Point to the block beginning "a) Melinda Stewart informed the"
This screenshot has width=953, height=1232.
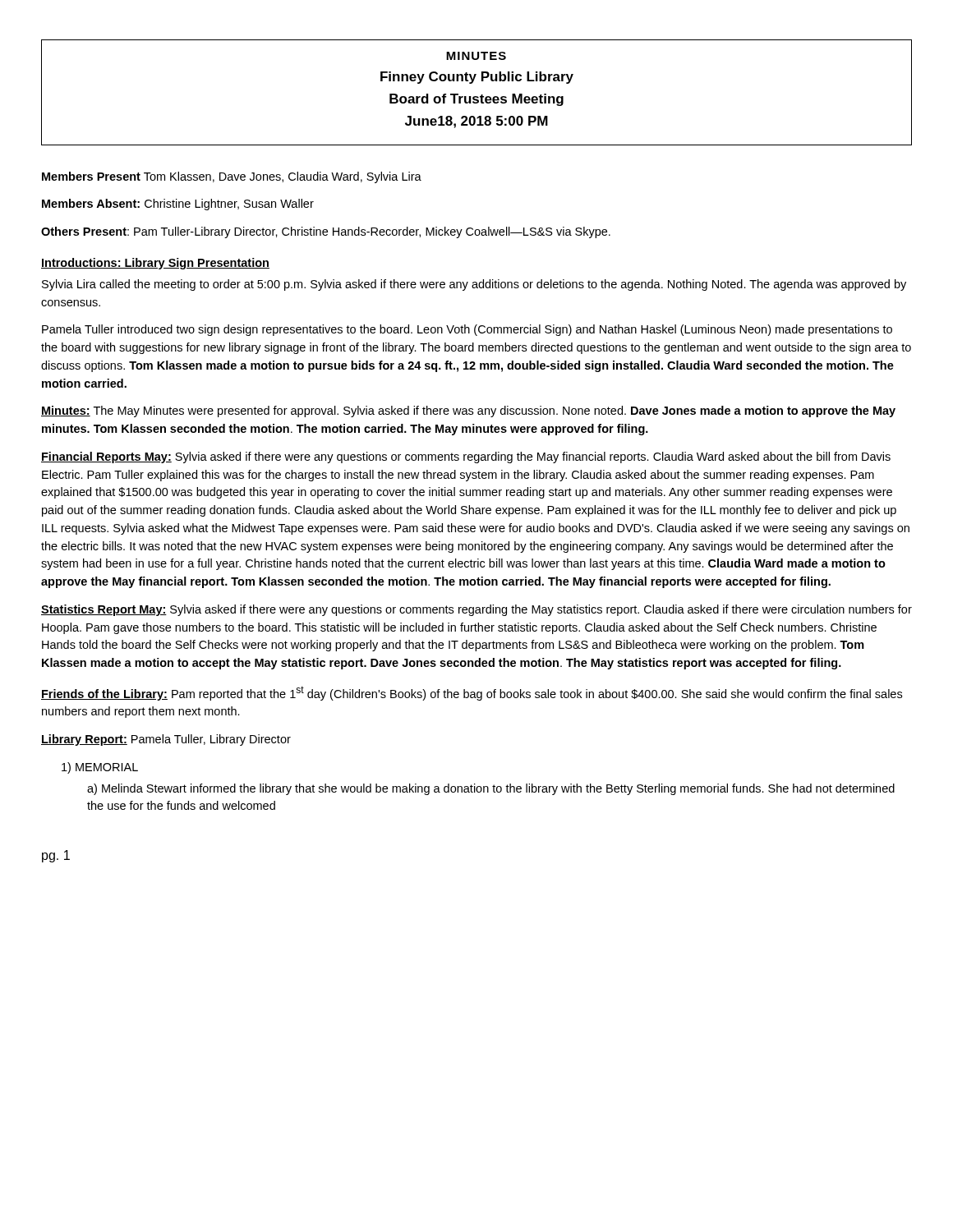491,797
